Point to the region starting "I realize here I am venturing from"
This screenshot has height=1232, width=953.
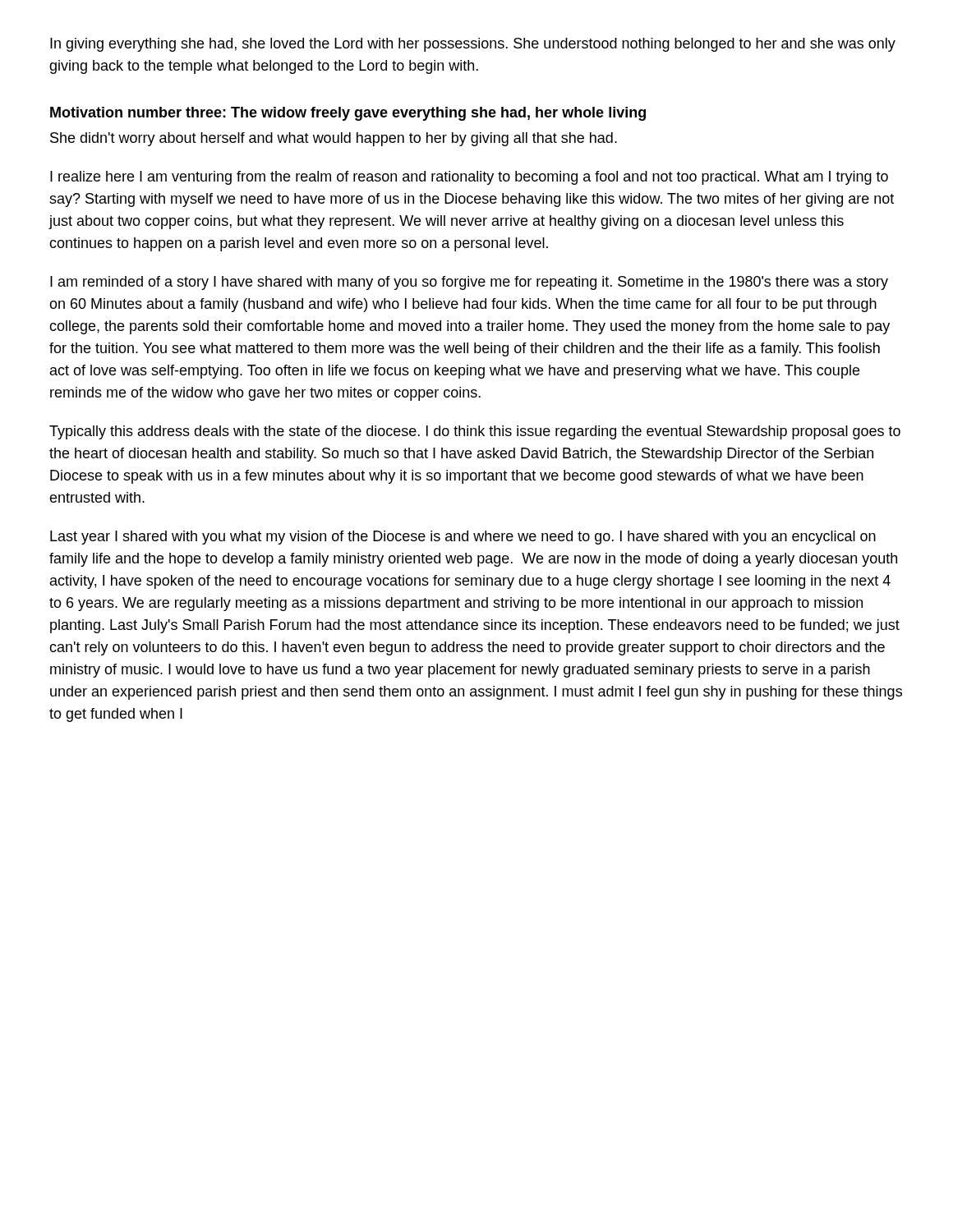point(472,210)
